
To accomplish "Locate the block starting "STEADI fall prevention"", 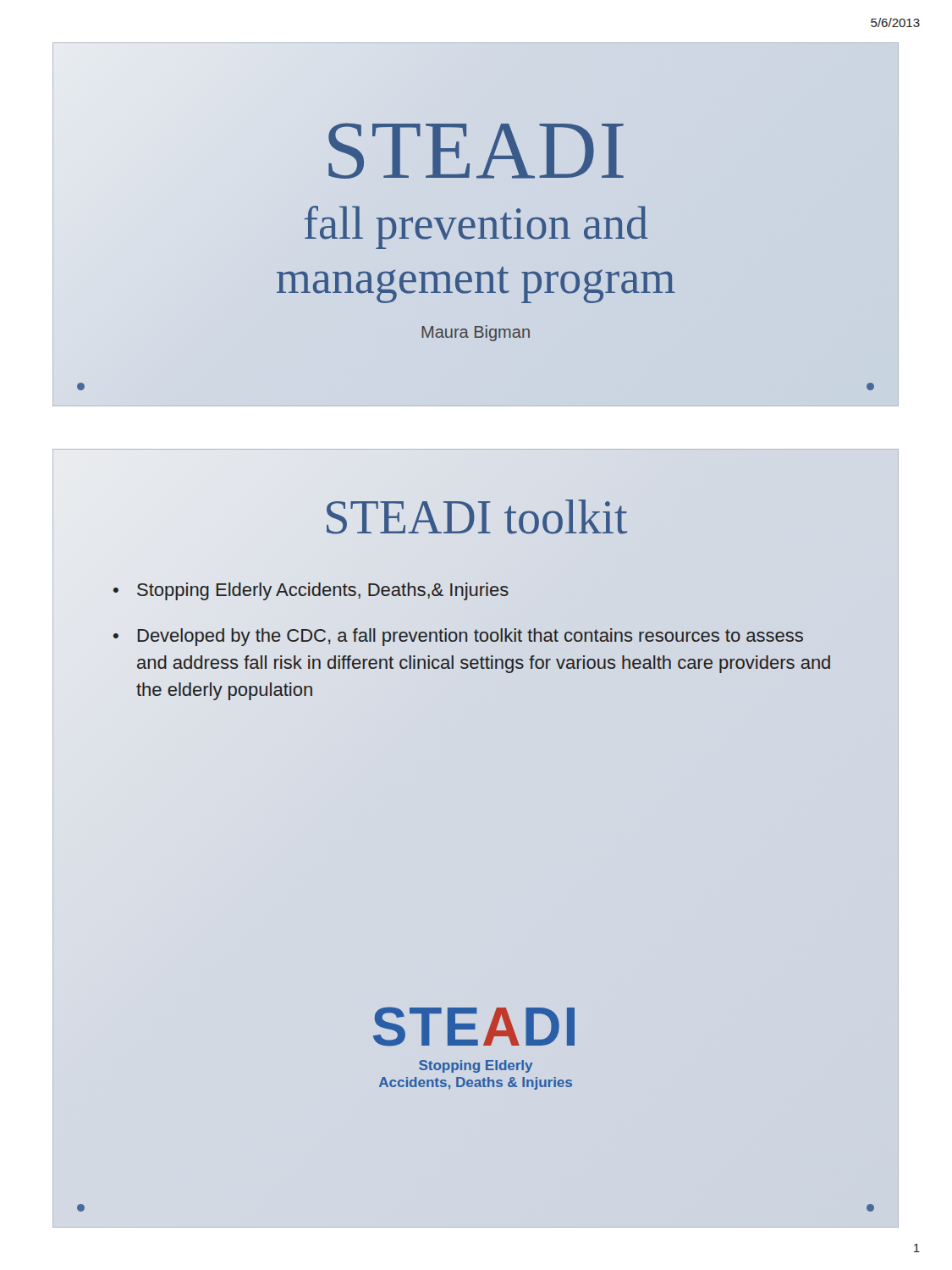I will [x=476, y=224].
